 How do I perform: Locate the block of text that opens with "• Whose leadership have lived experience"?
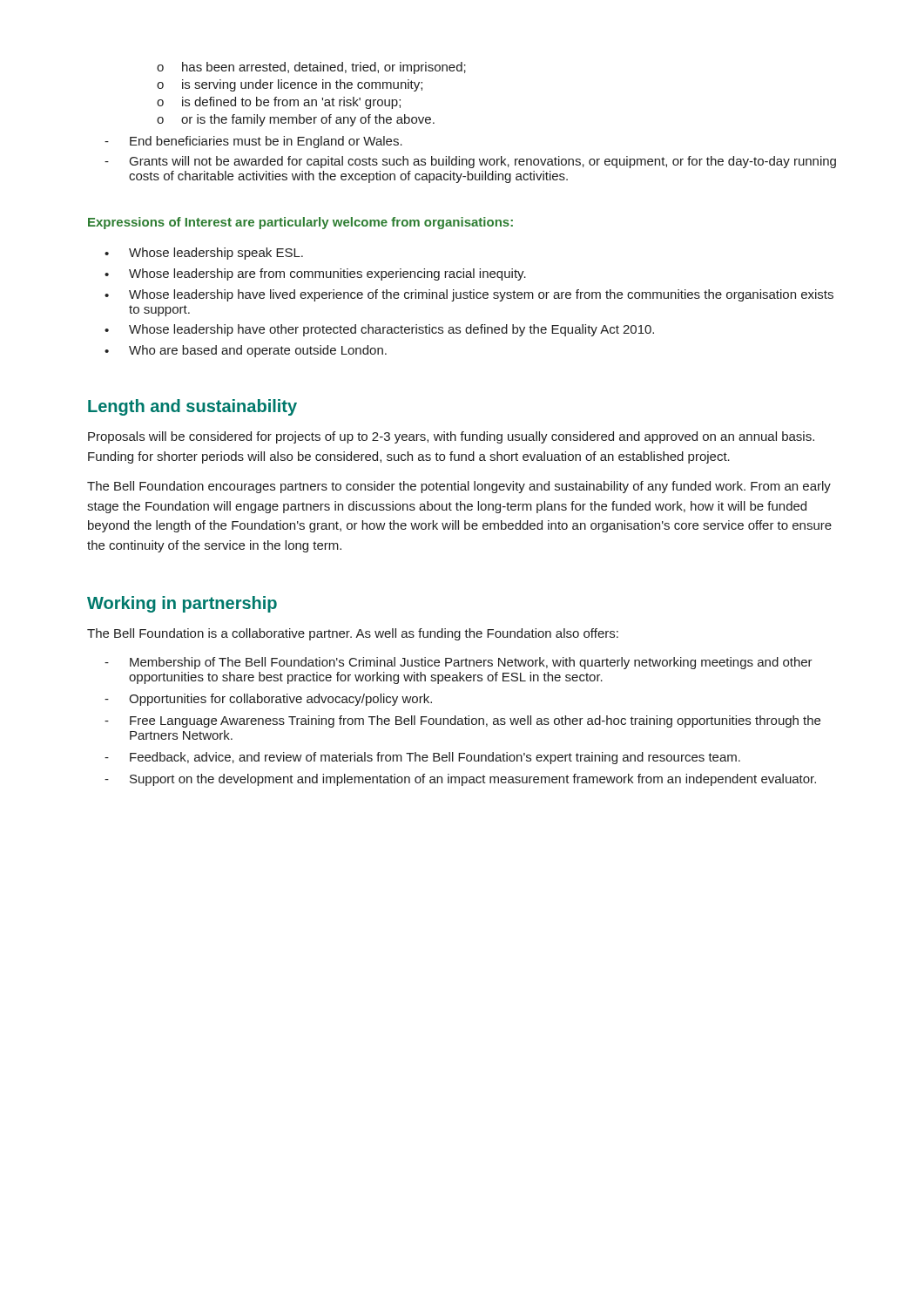coord(471,301)
